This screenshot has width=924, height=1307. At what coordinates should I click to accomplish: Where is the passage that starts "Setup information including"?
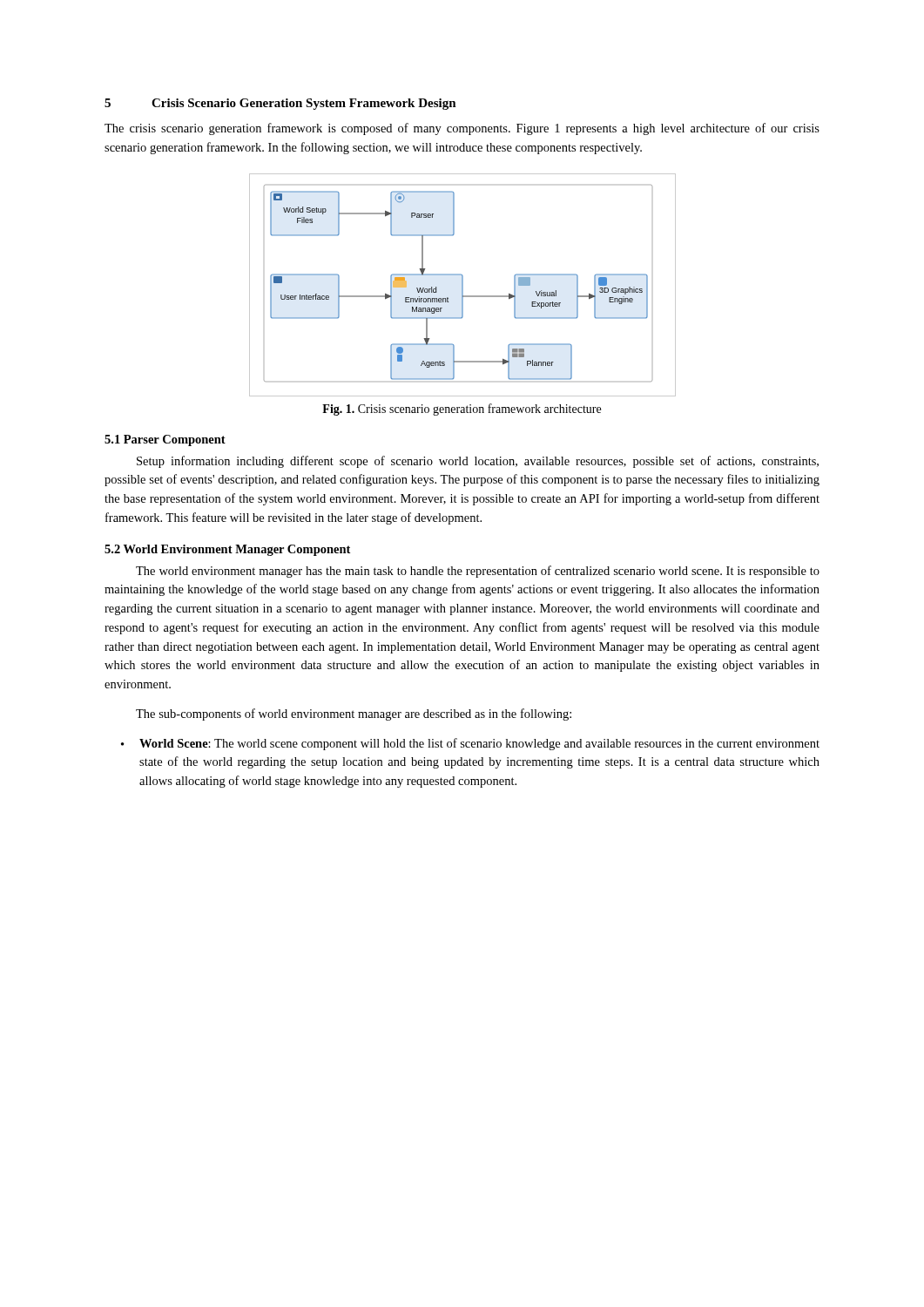pyautogui.click(x=462, y=489)
